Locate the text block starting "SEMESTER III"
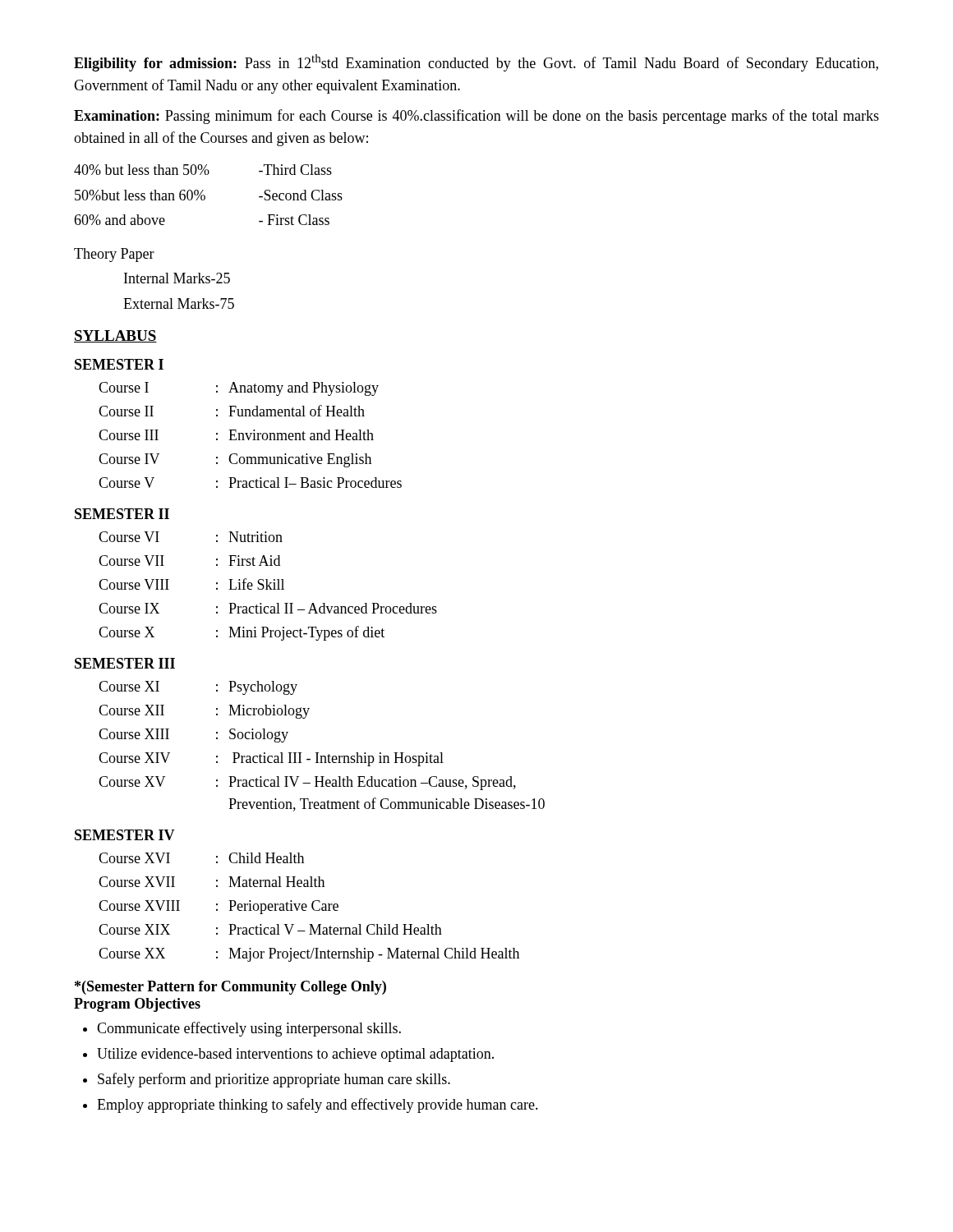 [x=125, y=663]
